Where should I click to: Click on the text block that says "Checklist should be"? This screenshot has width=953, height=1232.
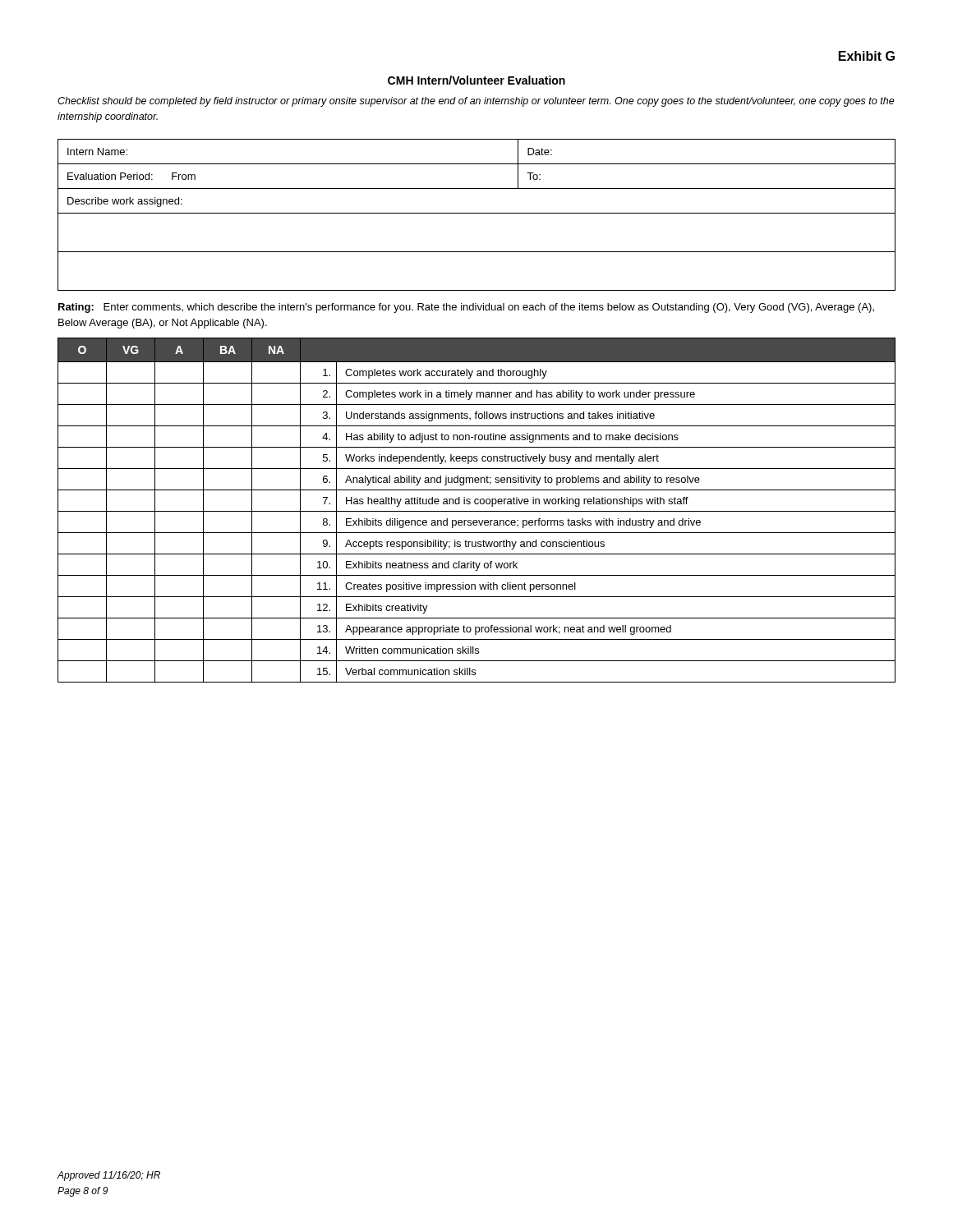click(476, 109)
